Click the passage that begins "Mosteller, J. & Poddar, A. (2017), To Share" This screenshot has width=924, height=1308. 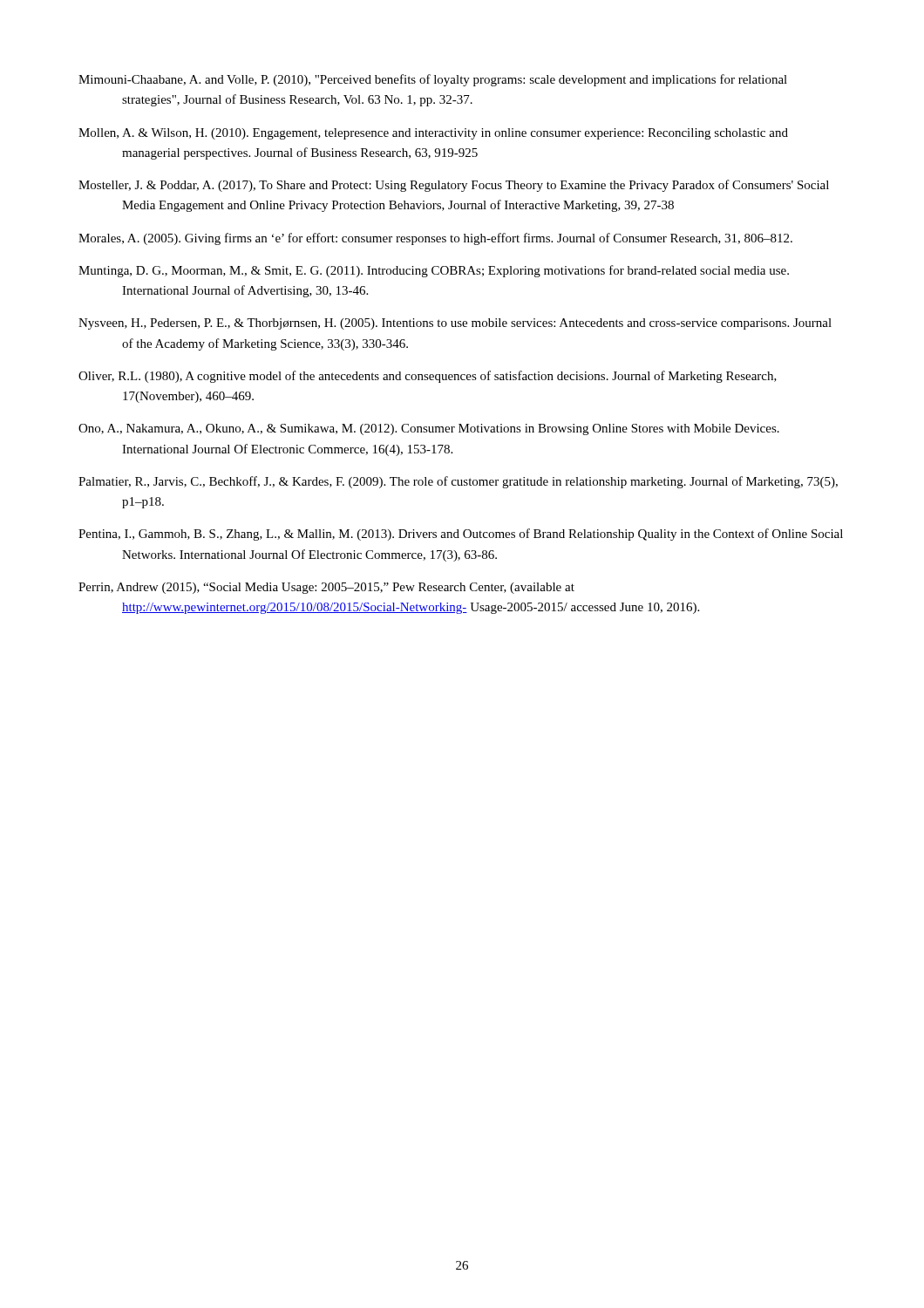tap(454, 195)
